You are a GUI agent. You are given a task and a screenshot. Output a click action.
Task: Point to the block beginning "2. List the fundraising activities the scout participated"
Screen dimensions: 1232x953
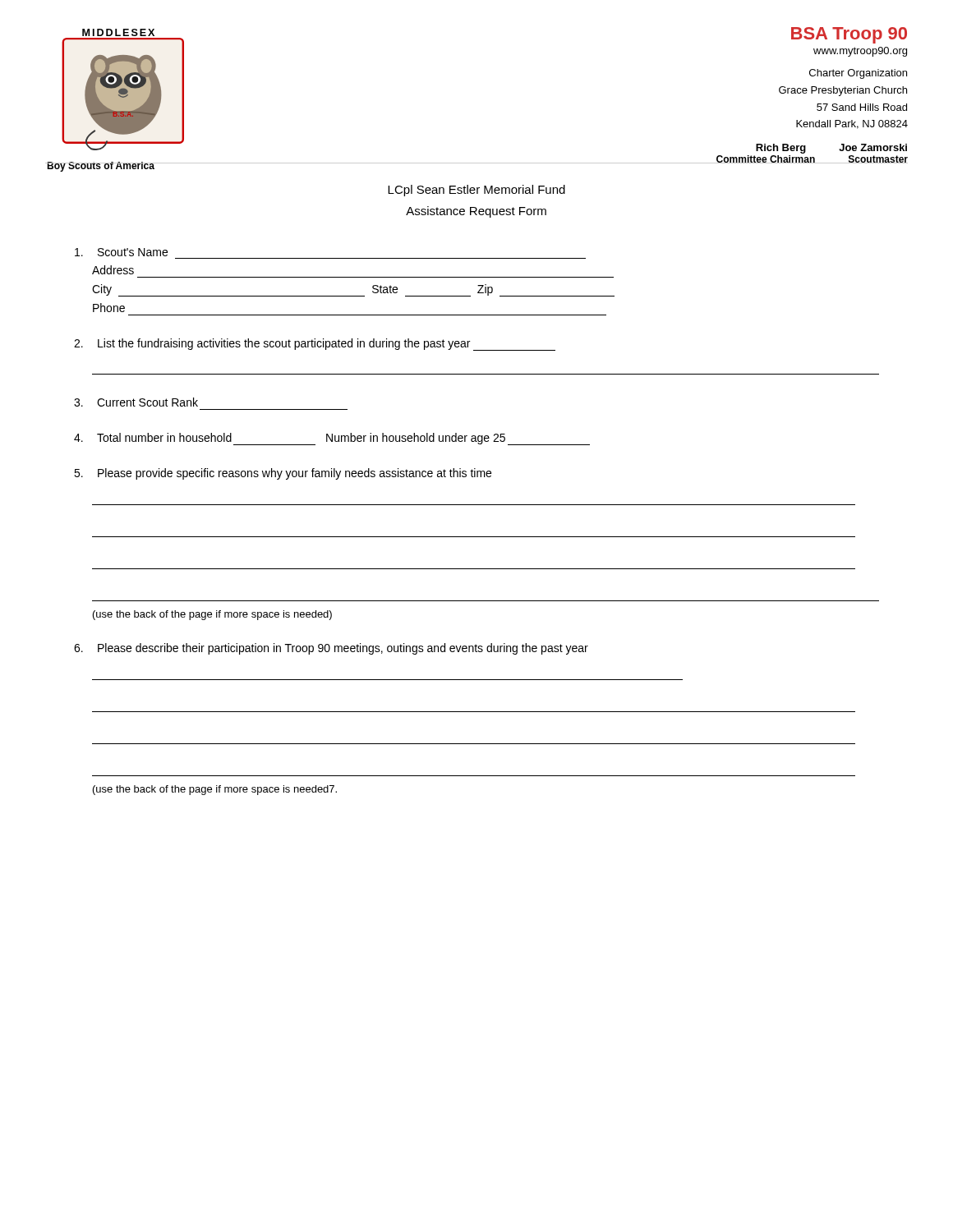pos(476,356)
